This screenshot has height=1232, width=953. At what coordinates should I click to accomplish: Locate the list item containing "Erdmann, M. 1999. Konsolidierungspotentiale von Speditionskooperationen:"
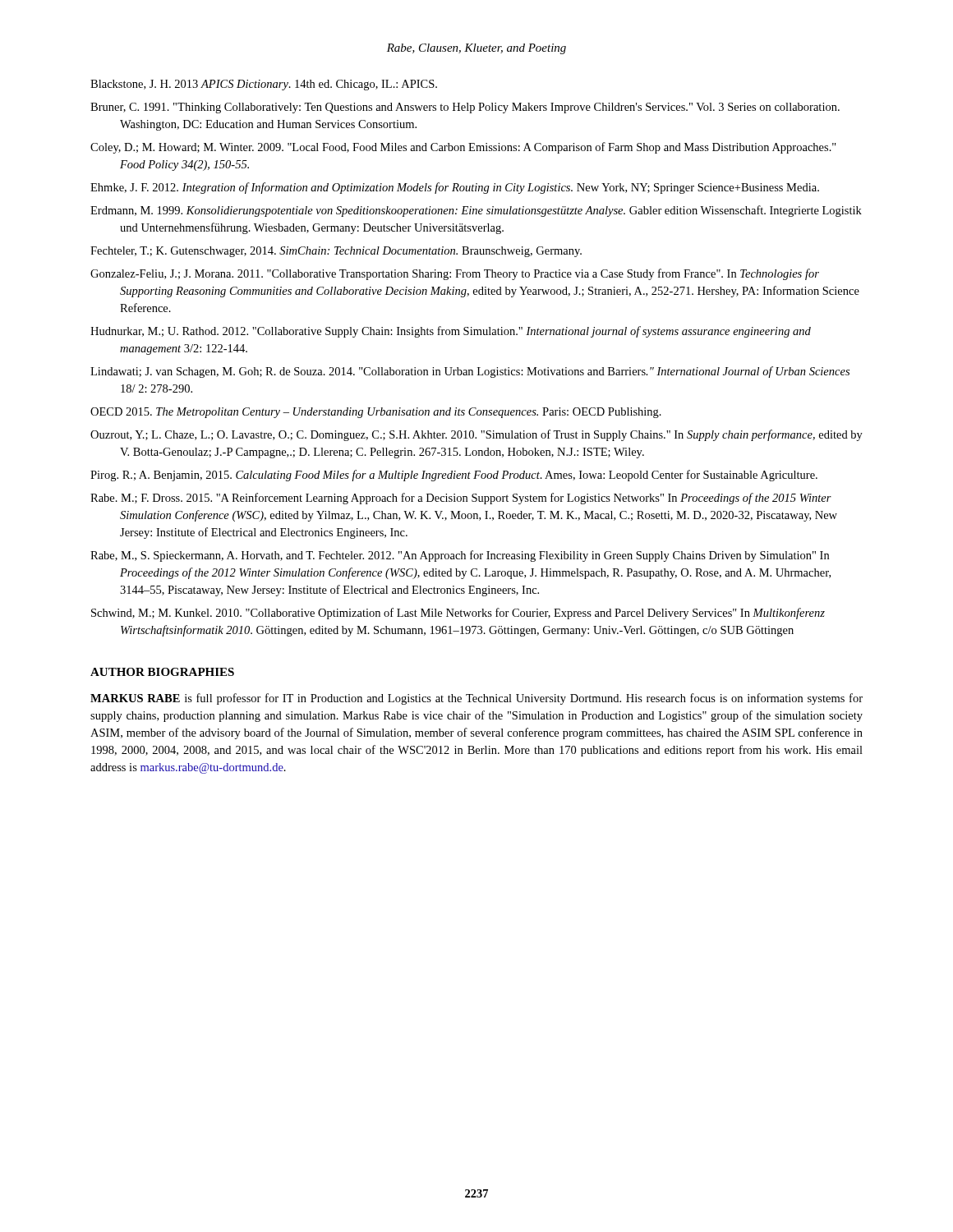(476, 219)
